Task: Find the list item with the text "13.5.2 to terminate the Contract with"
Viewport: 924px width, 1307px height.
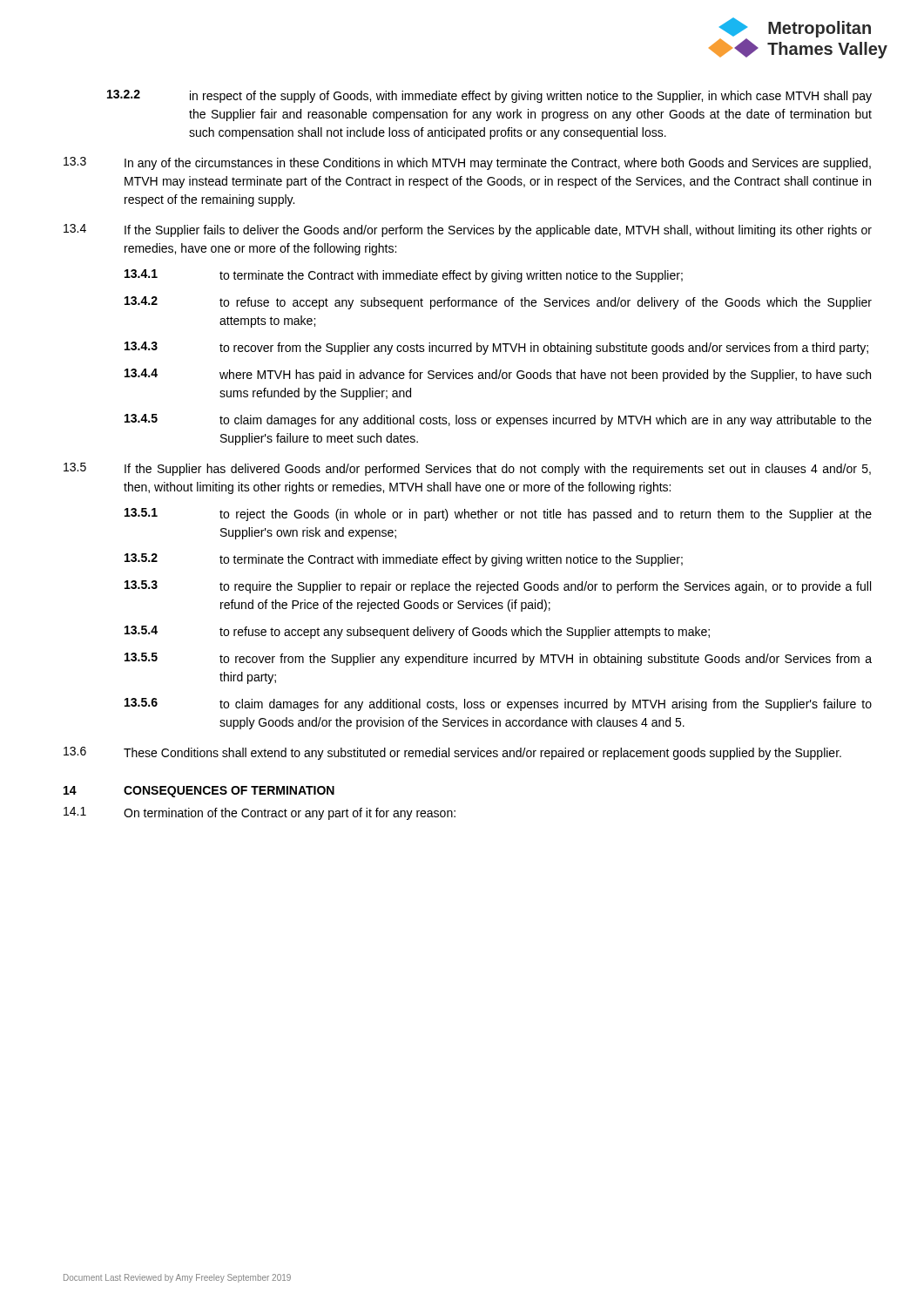Action: (x=467, y=560)
